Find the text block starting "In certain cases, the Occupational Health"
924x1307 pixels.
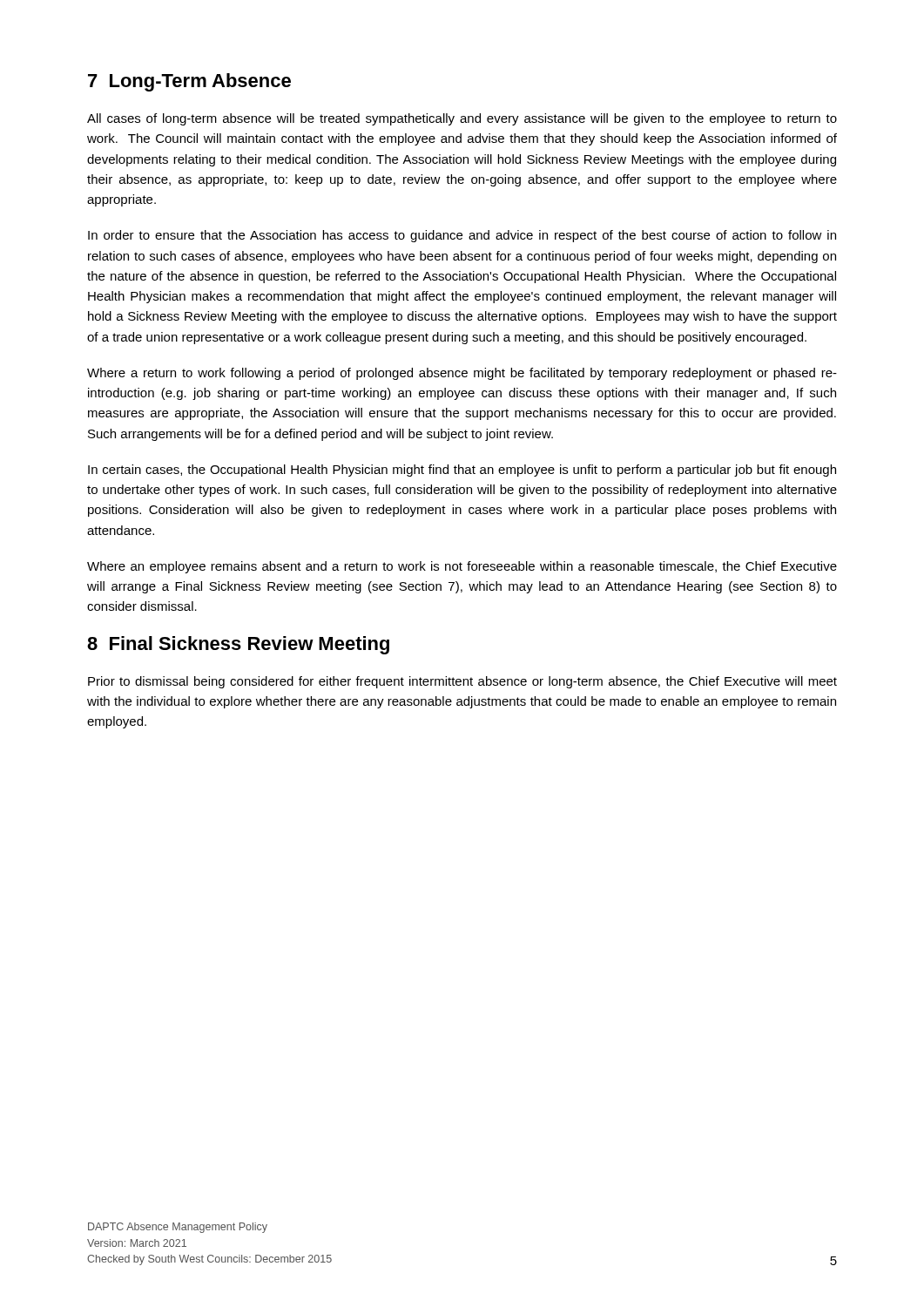tap(462, 500)
